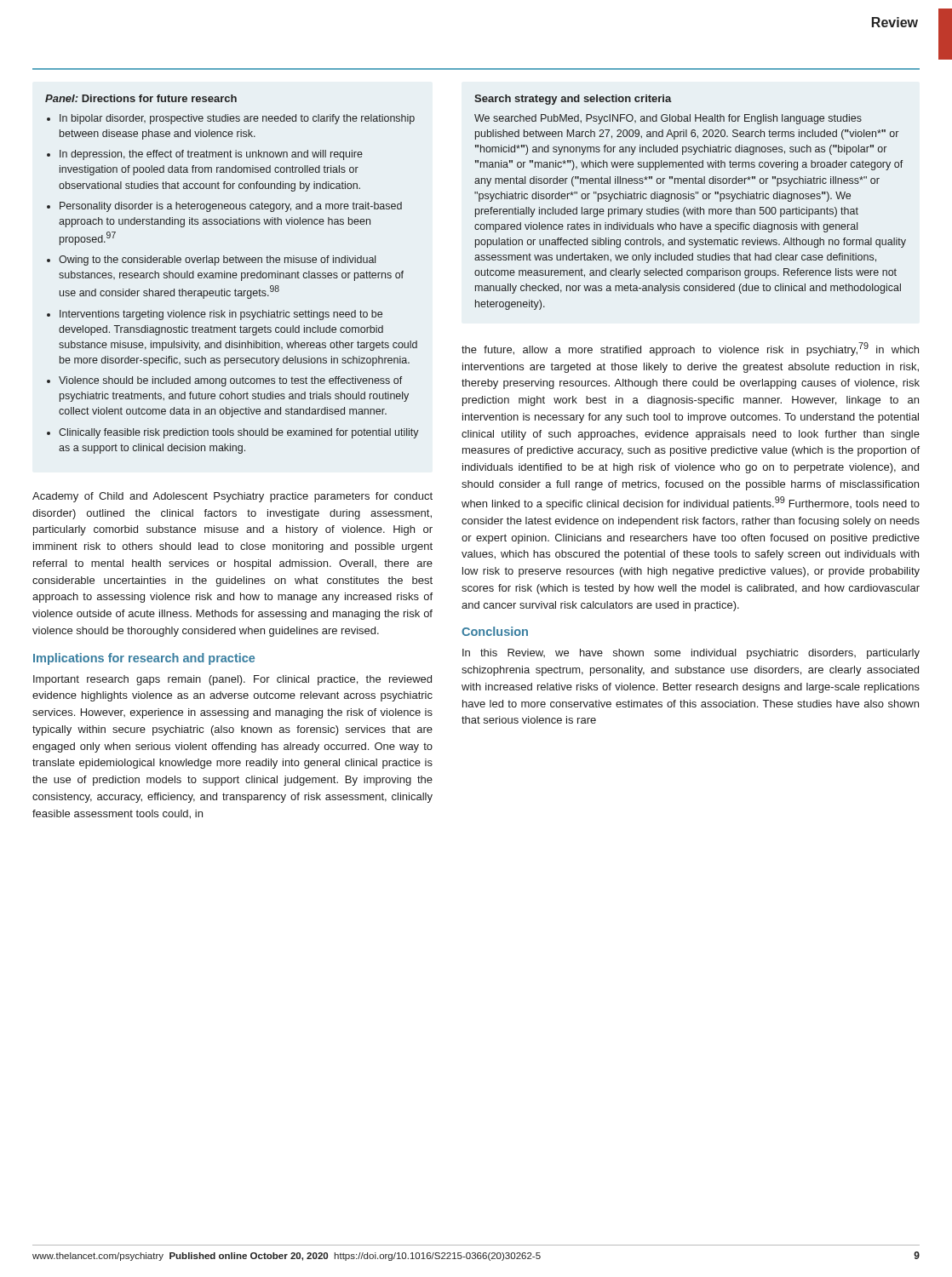Select the text starting "Academy of Child and Adolescent"
This screenshot has height=1277, width=952.
click(232, 563)
